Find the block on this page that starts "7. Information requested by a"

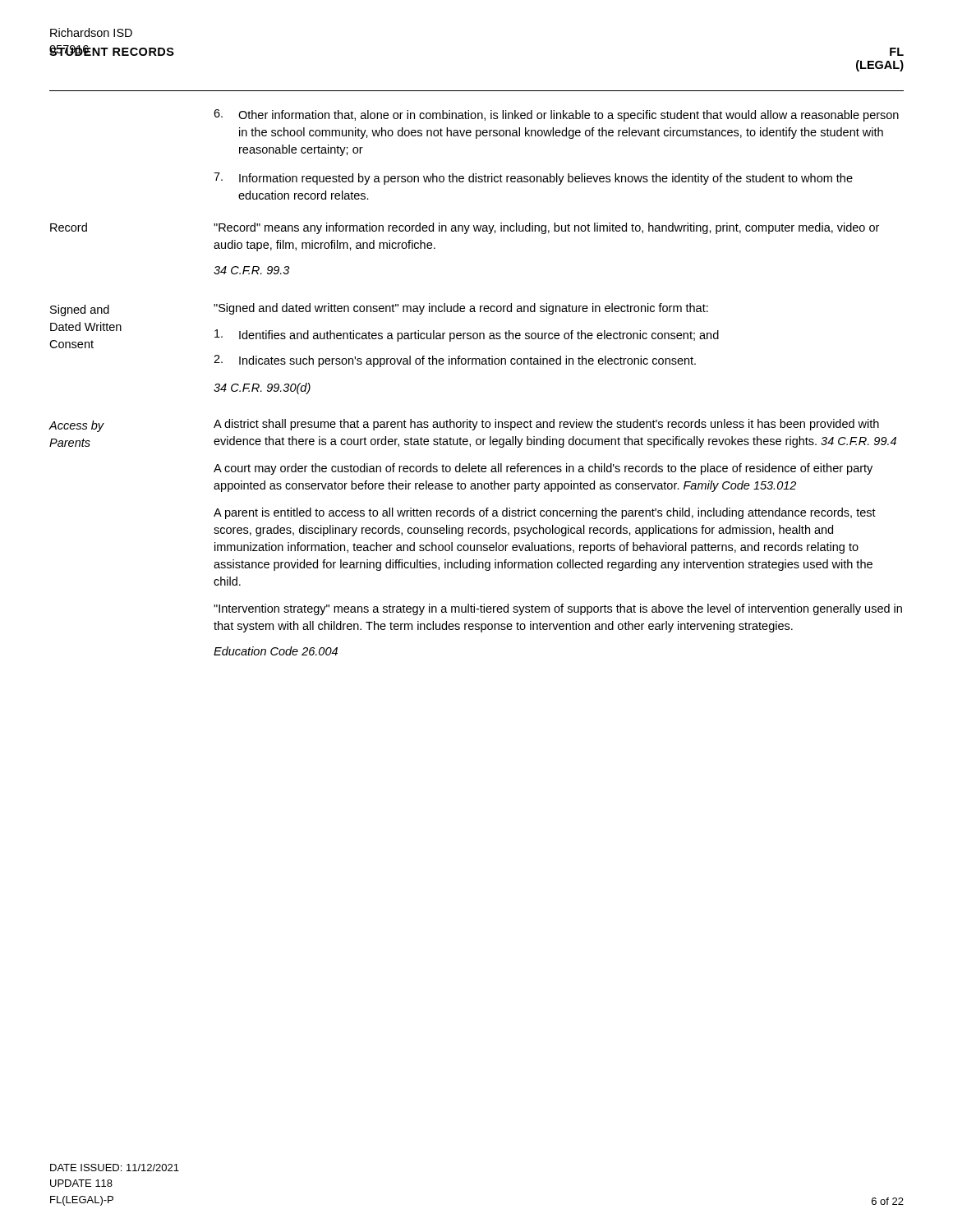pos(559,187)
